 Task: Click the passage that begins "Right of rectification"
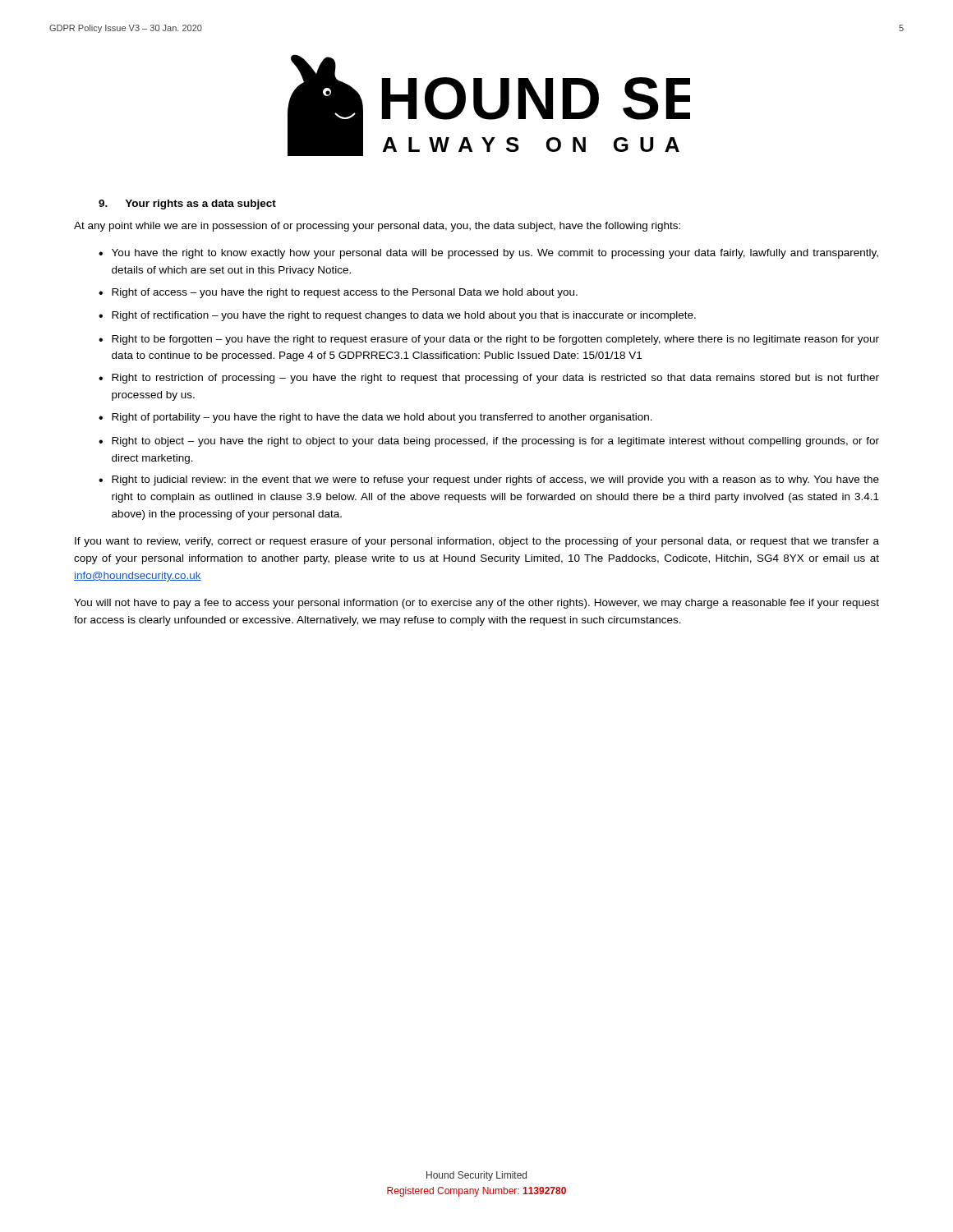point(495,316)
